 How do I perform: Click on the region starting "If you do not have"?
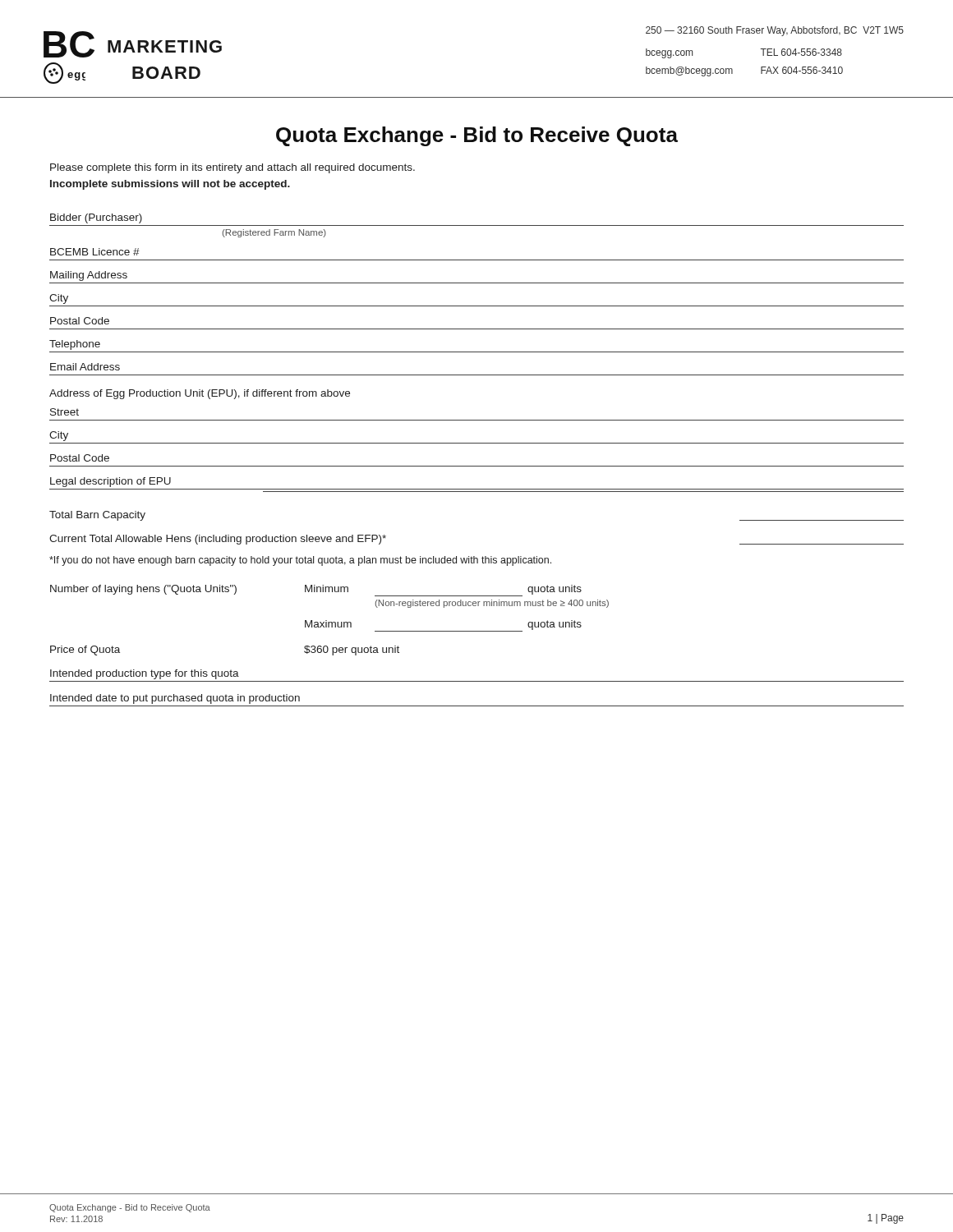pos(301,560)
